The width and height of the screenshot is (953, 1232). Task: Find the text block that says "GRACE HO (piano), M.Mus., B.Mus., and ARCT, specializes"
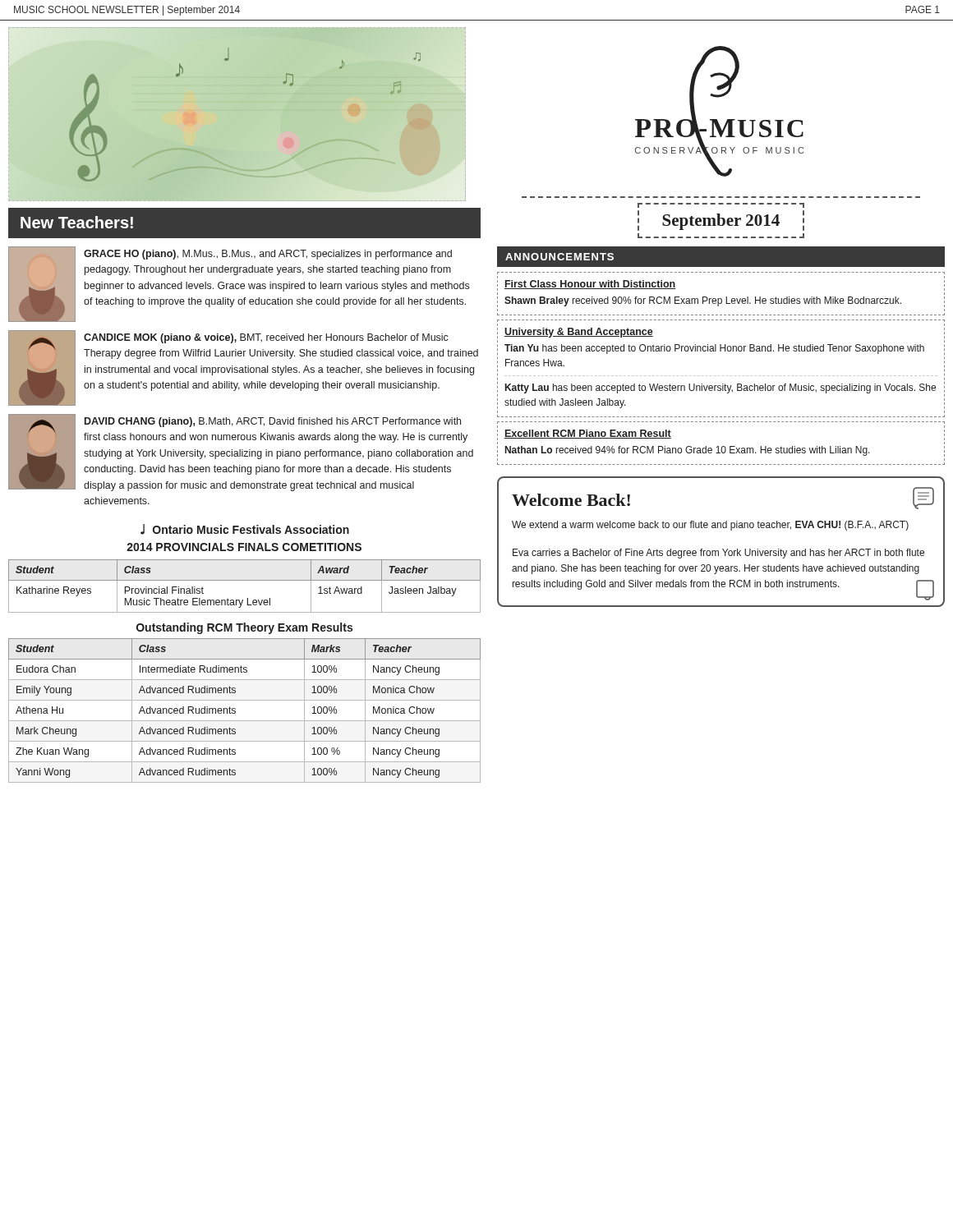(244, 284)
